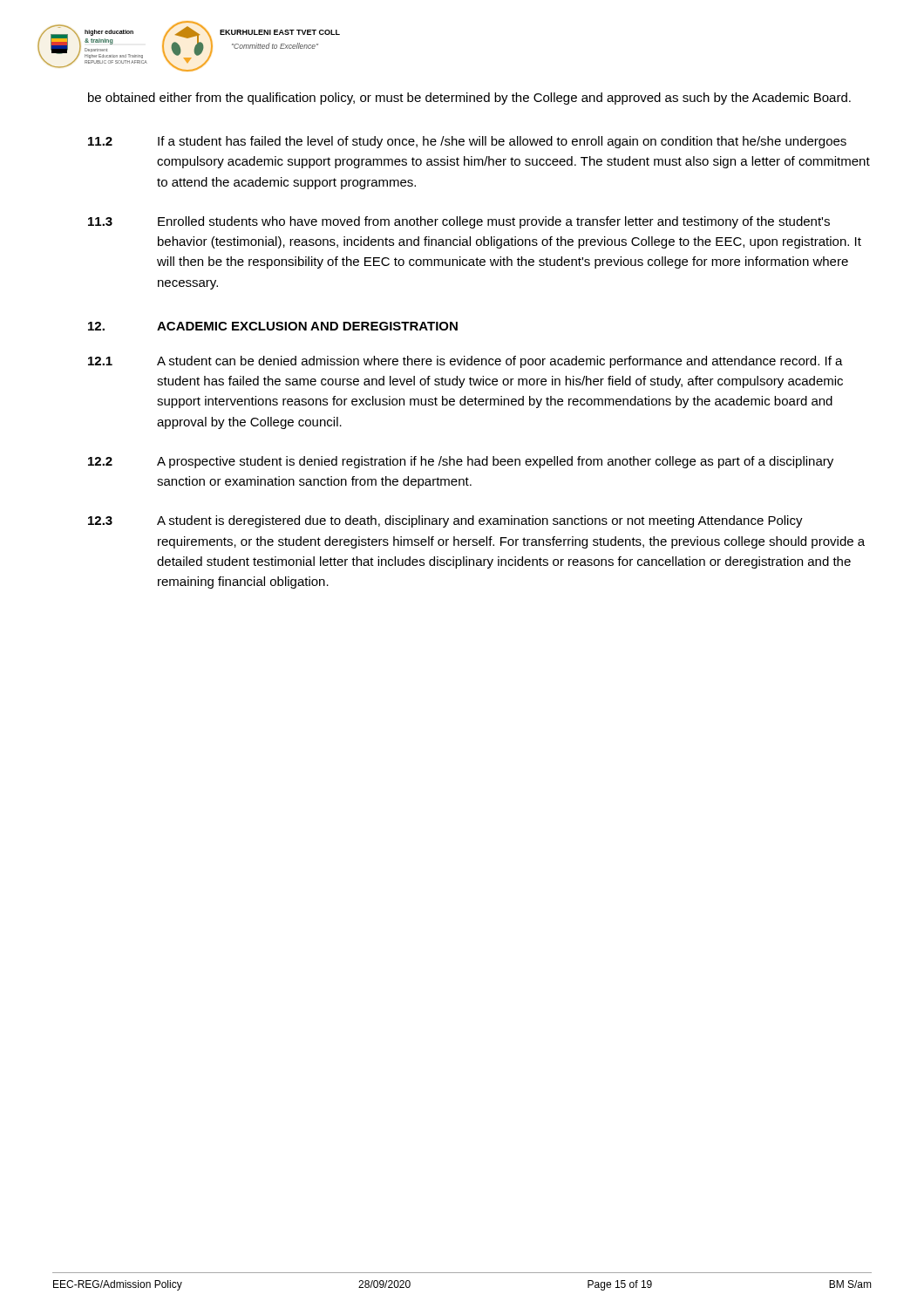Click on the block starting "12.2 A prospective"
924x1308 pixels.
pos(479,471)
